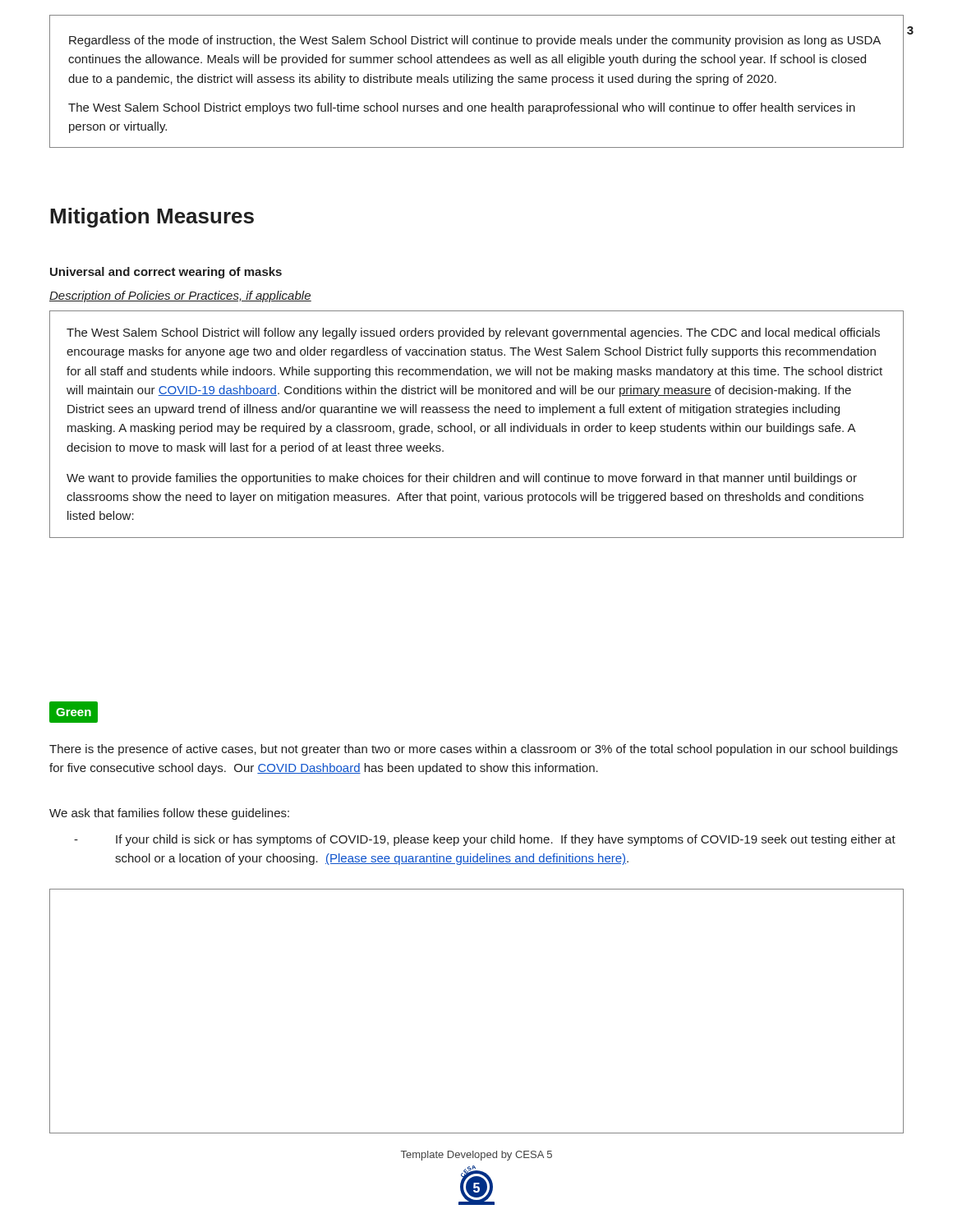
Task: Find the text block containing "Regardless of the mode"
Action: point(476,83)
